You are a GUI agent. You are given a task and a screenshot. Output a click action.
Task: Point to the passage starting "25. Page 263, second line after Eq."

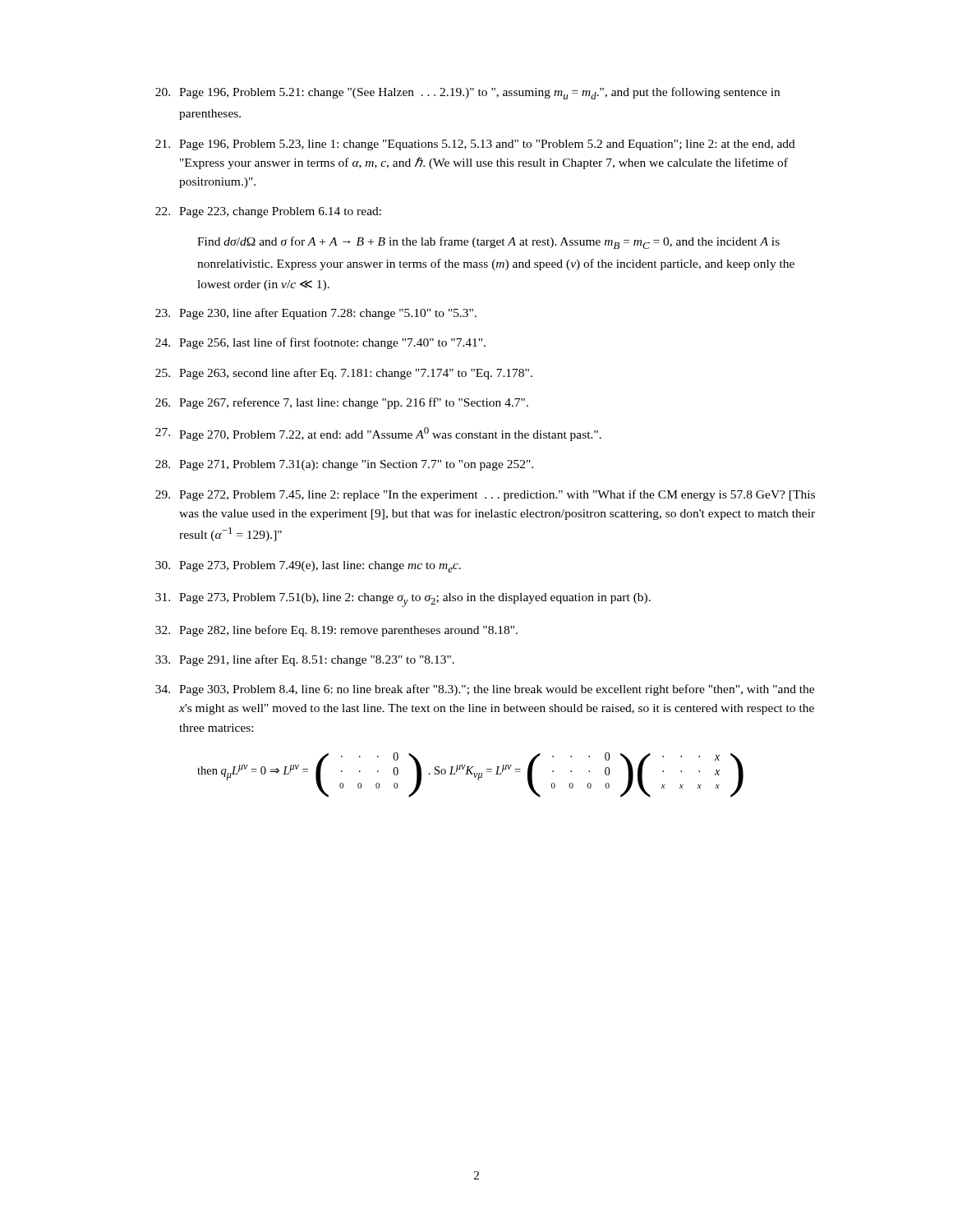[x=476, y=372]
